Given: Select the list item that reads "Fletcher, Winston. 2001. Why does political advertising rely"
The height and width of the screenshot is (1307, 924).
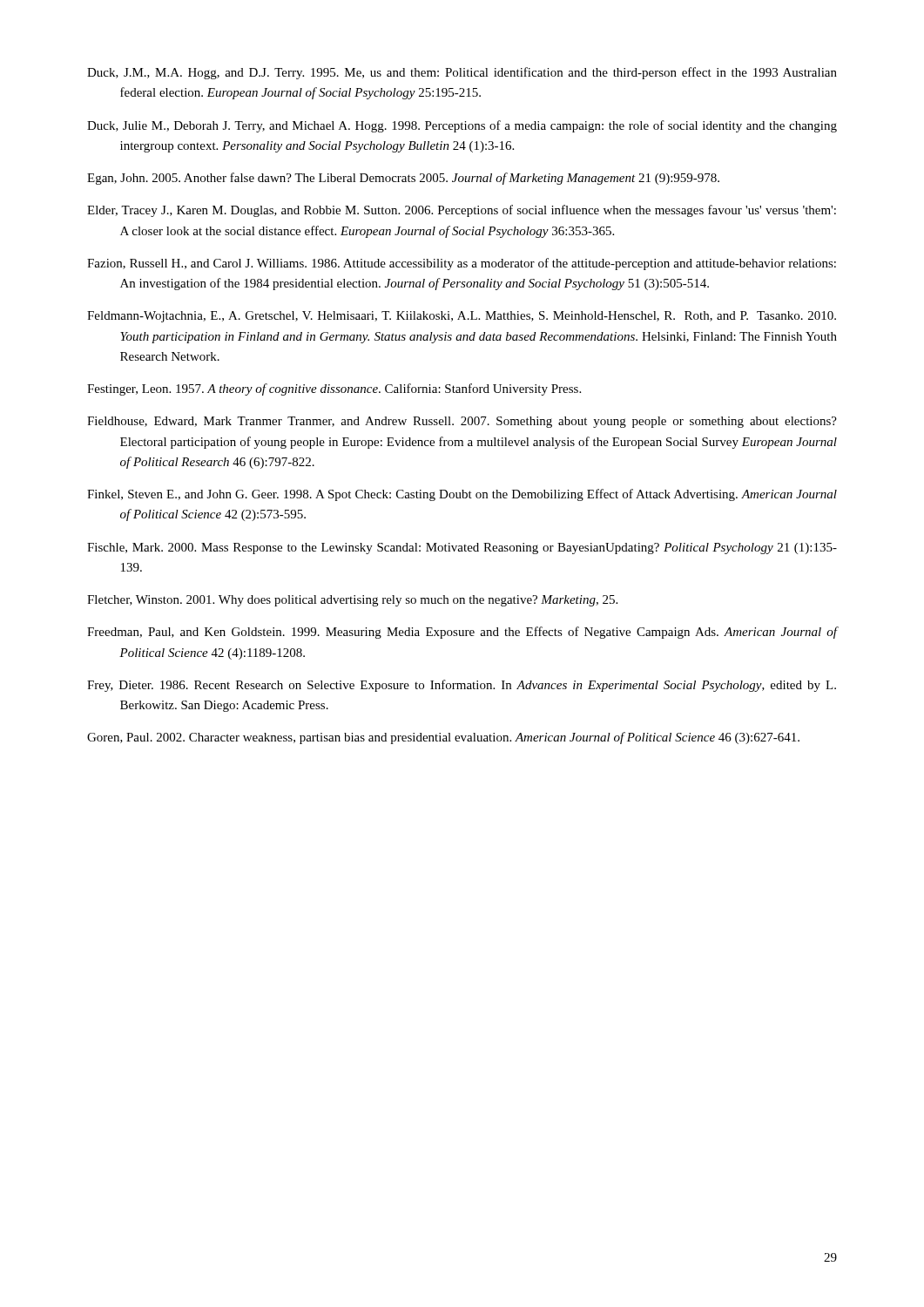Looking at the screenshot, I should 353,599.
